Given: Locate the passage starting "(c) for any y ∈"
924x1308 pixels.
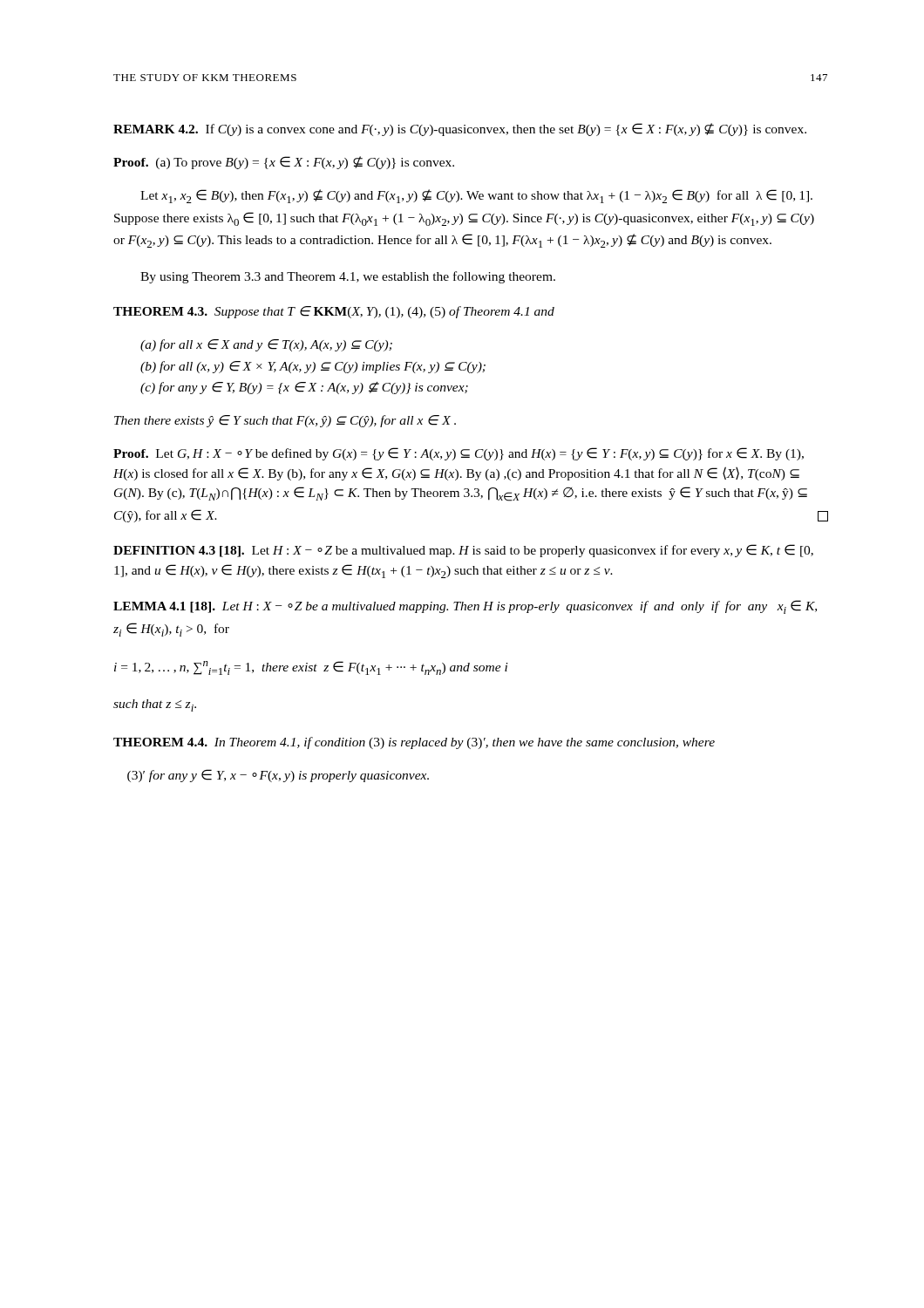Looking at the screenshot, I should (x=305, y=387).
